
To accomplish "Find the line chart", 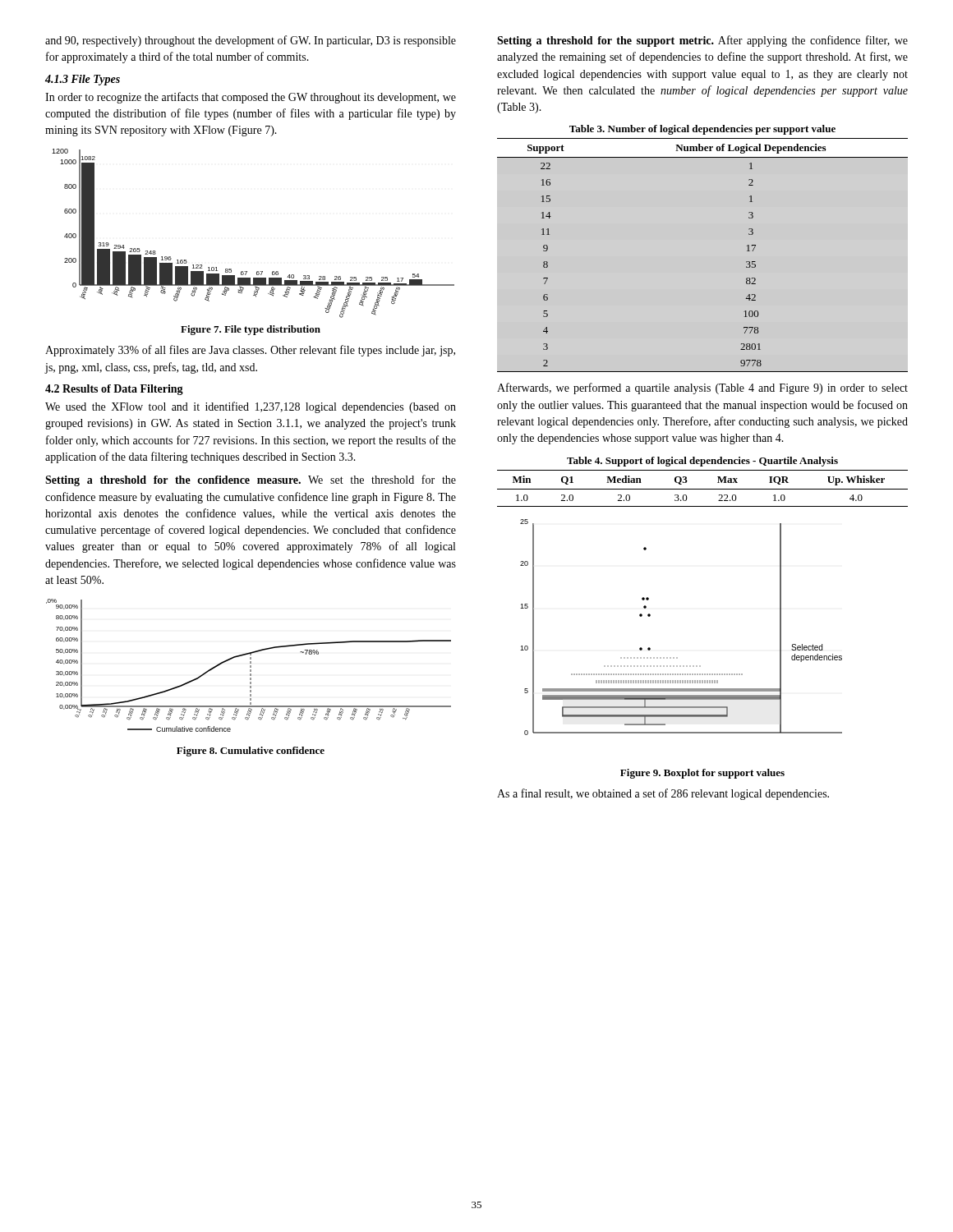I will [x=251, y=669].
